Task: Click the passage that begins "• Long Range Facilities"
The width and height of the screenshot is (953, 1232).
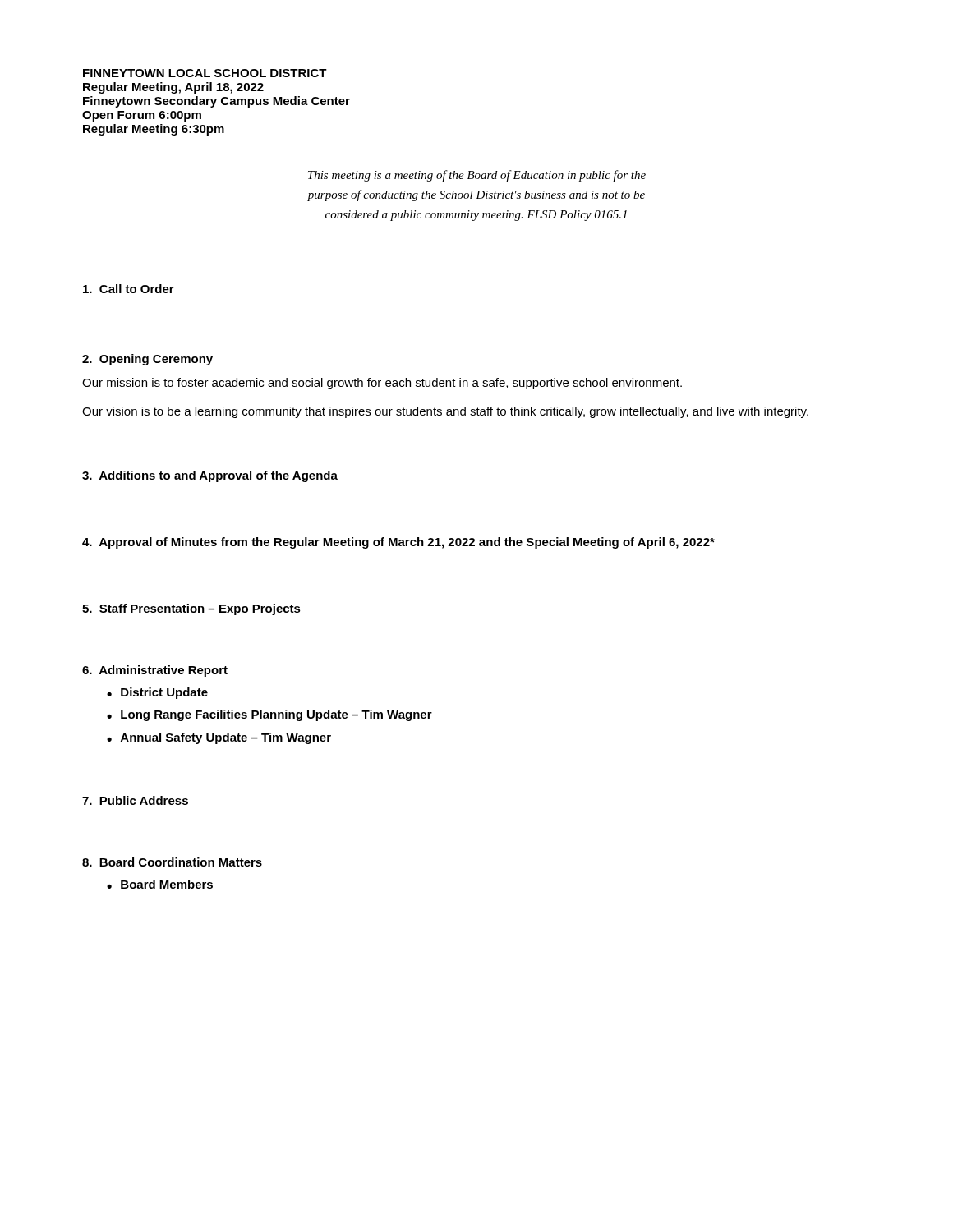Action: point(269,717)
